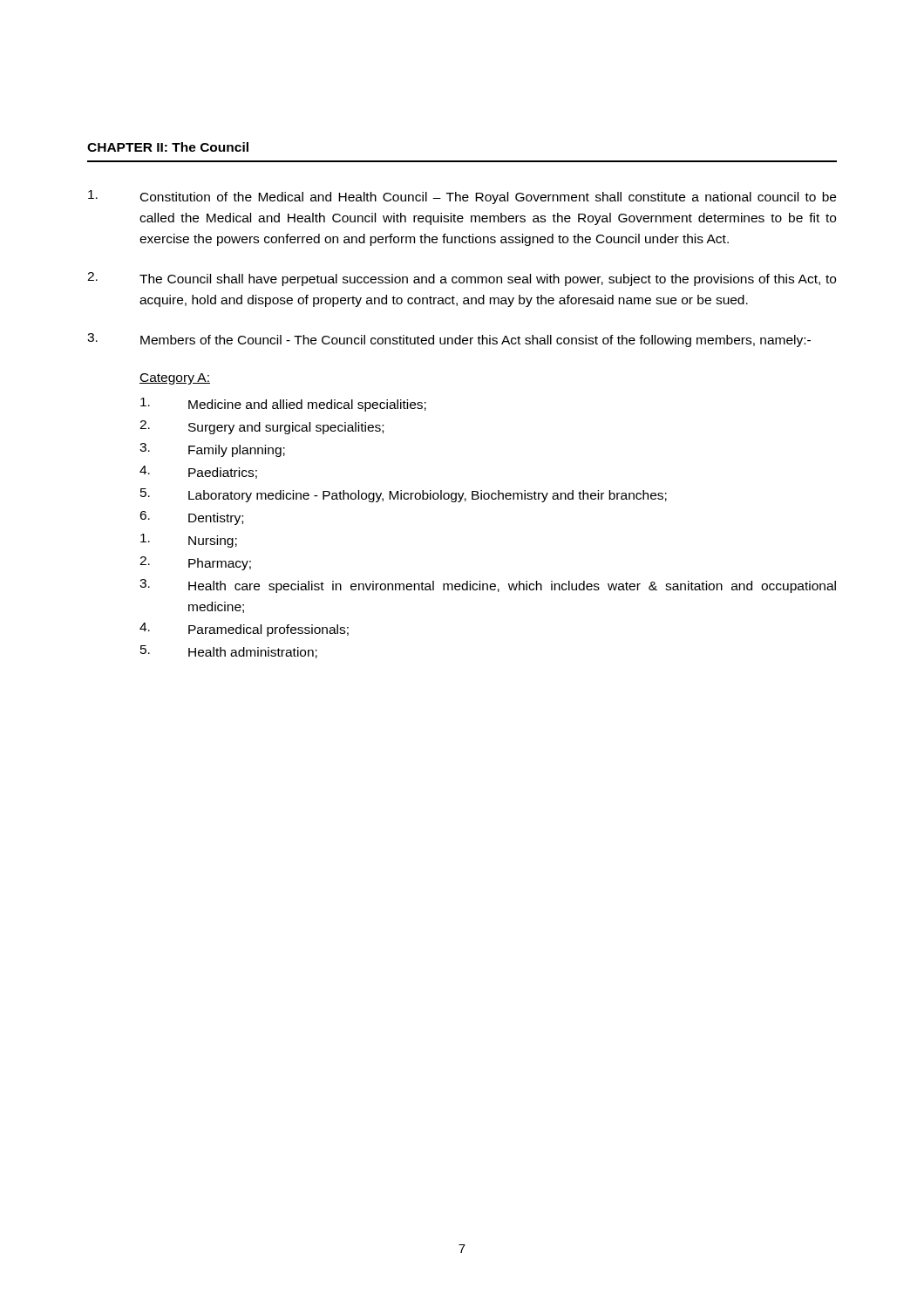The height and width of the screenshot is (1308, 924).
Task: Navigate to the passage starting "4. Paediatrics;"
Action: [198, 472]
